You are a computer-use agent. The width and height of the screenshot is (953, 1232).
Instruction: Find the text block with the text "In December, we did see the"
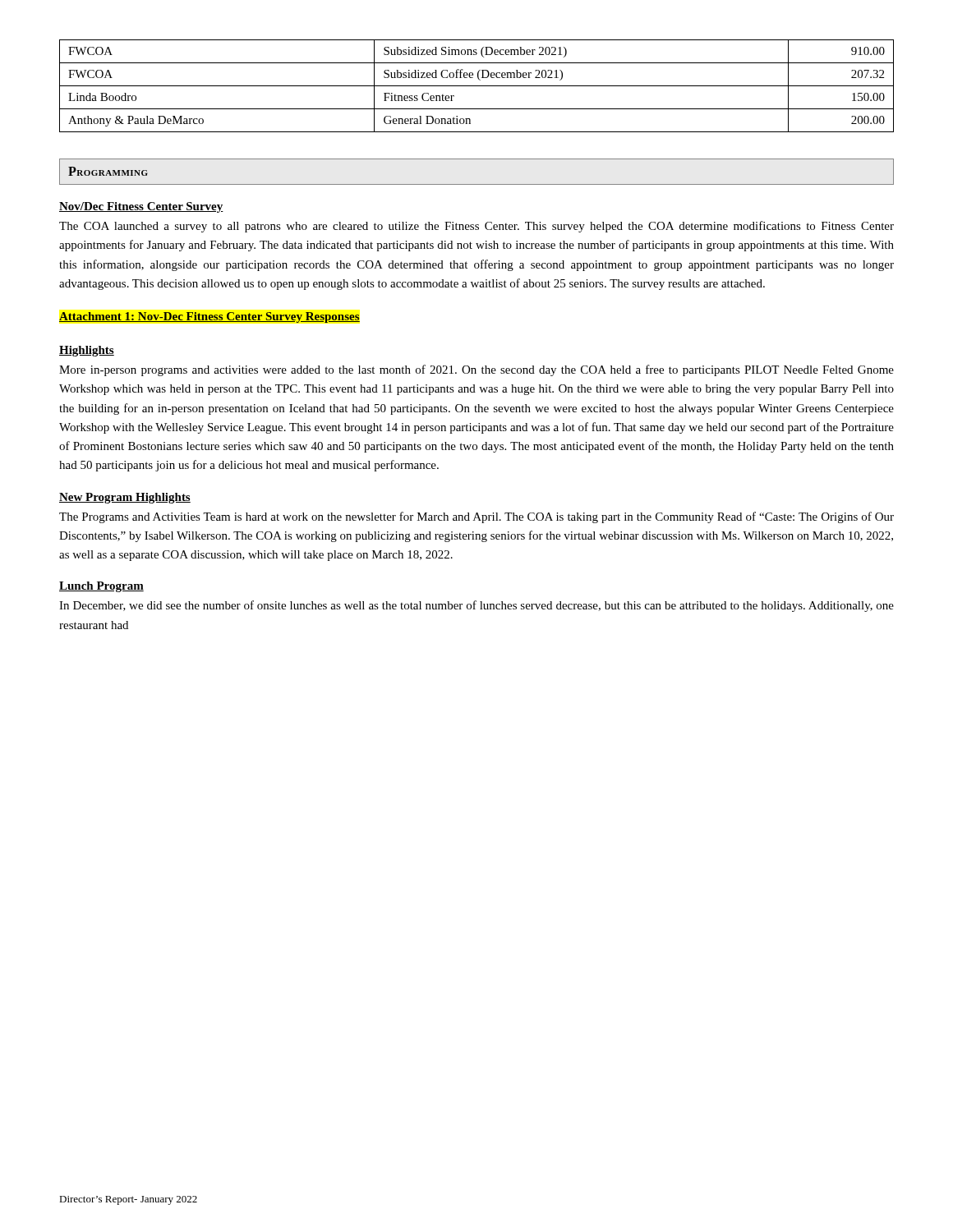[x=476, y=615]
